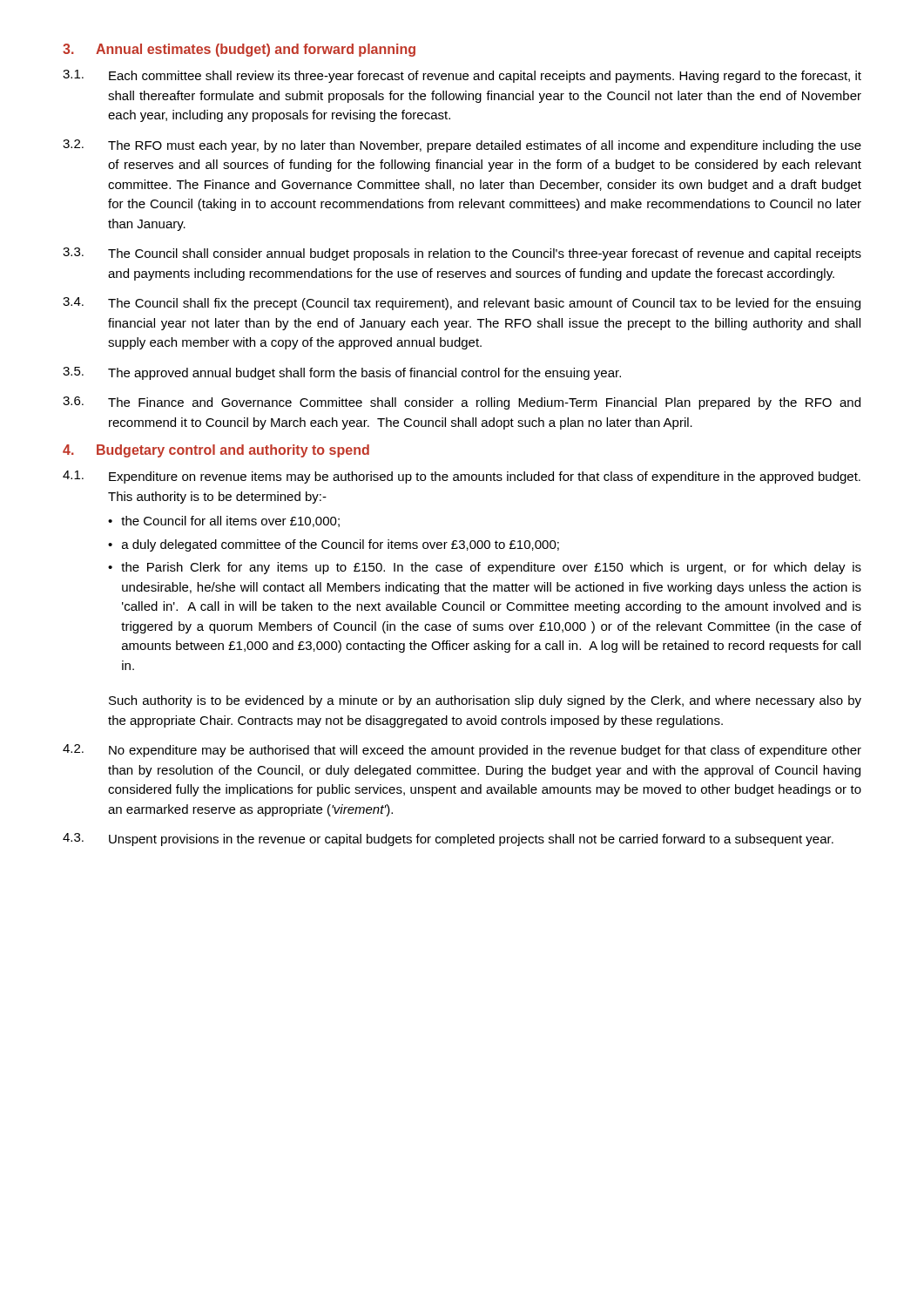The image size is (924, 1307).
Task: Select the list item that reads "3.3. The Council shall consider annual budget"
Action: click(x=462, y=264)
